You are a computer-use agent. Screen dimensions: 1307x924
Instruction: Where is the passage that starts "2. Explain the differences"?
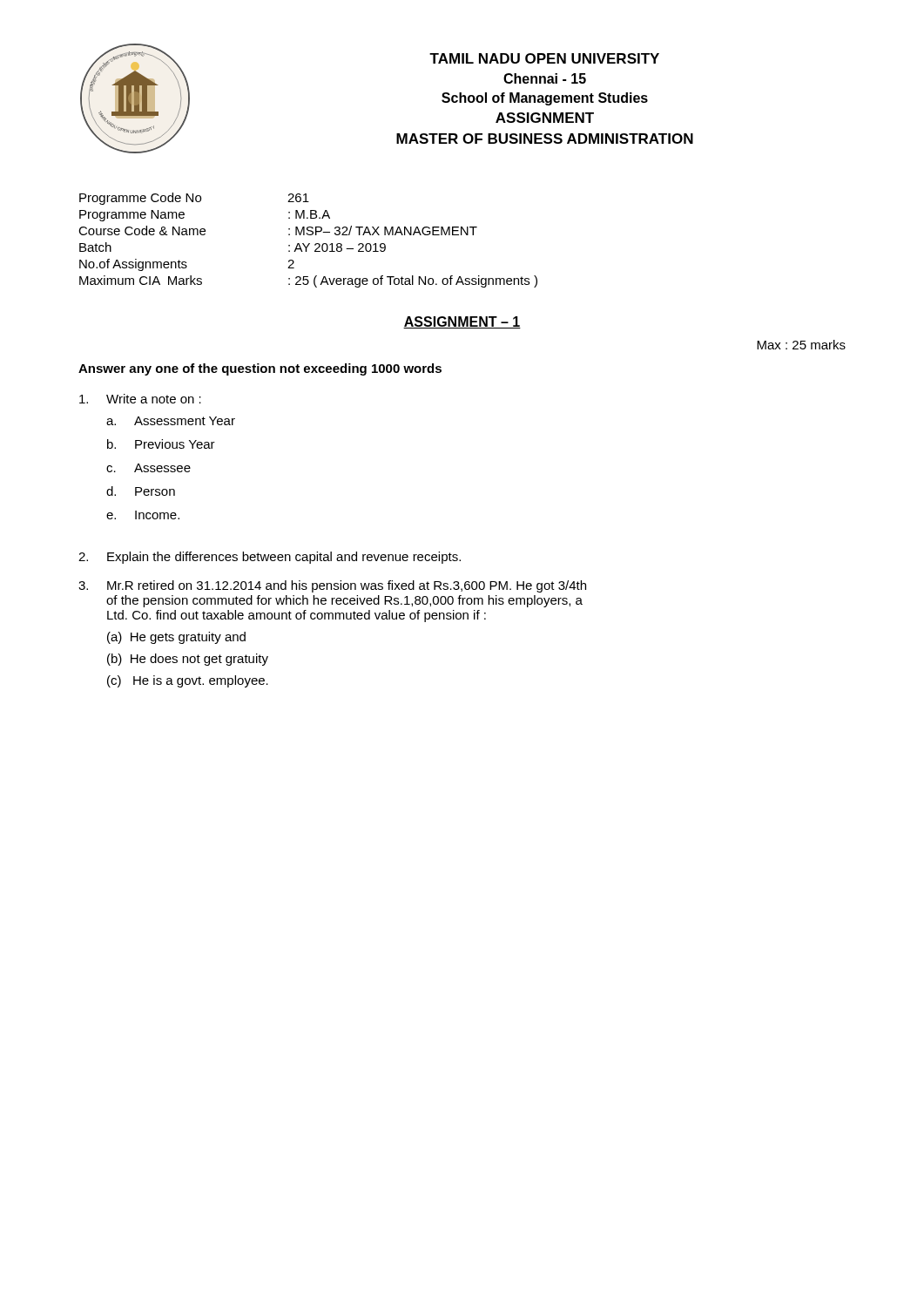(x=462, y=556)
